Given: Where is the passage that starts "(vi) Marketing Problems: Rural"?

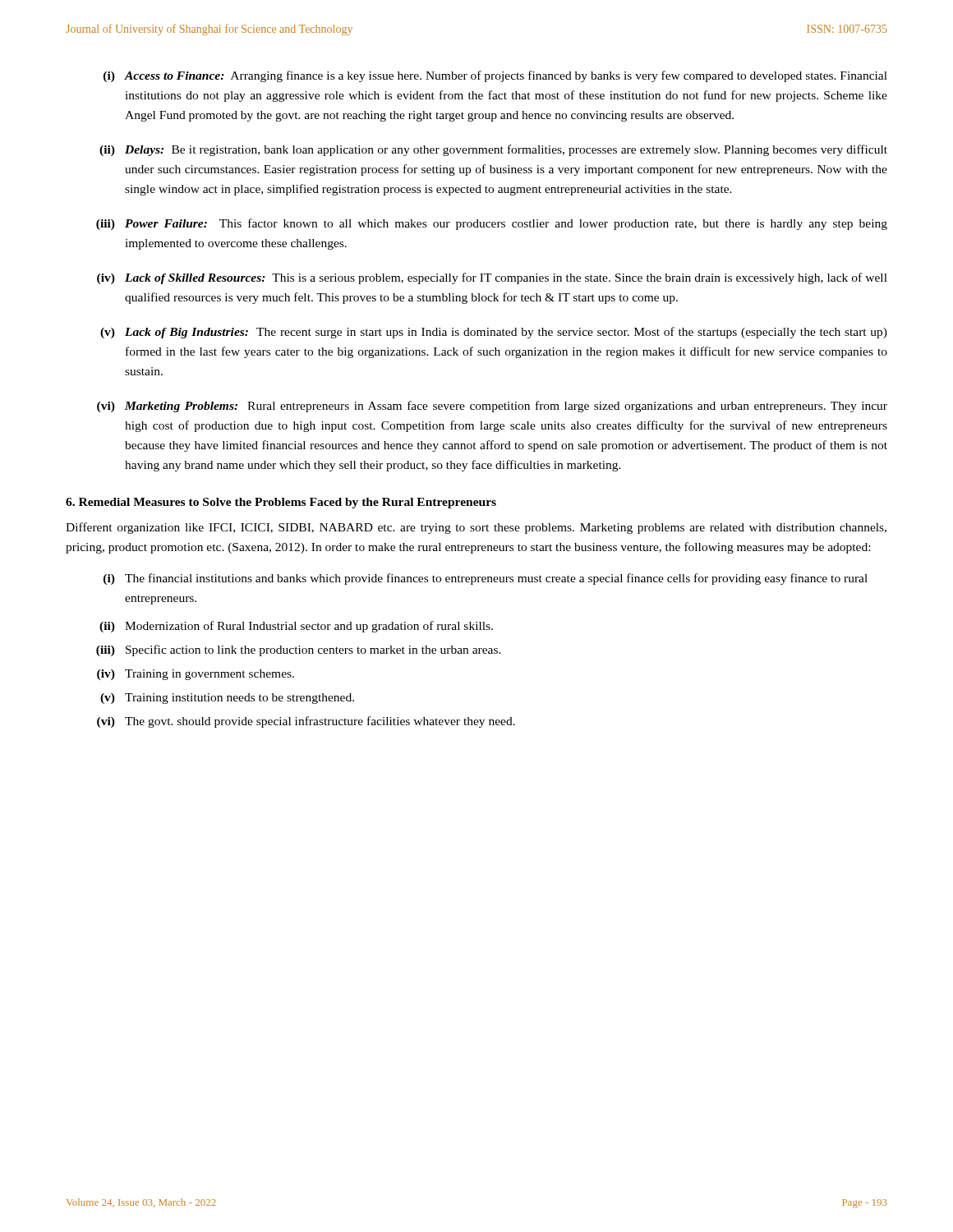Looking at the screenshot, I should (476, 436).
